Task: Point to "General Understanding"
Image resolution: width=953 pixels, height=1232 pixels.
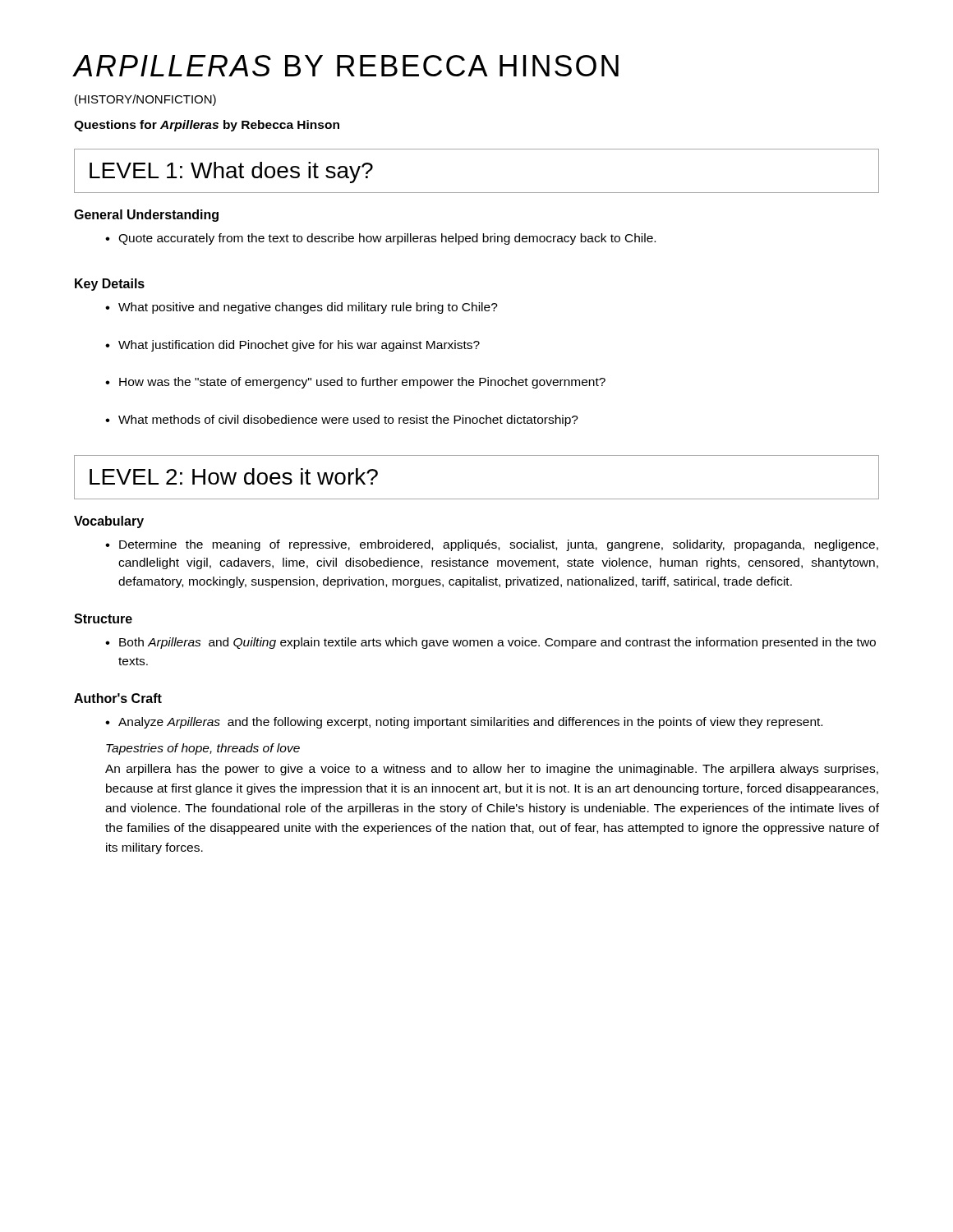Action: coord(146,216)
